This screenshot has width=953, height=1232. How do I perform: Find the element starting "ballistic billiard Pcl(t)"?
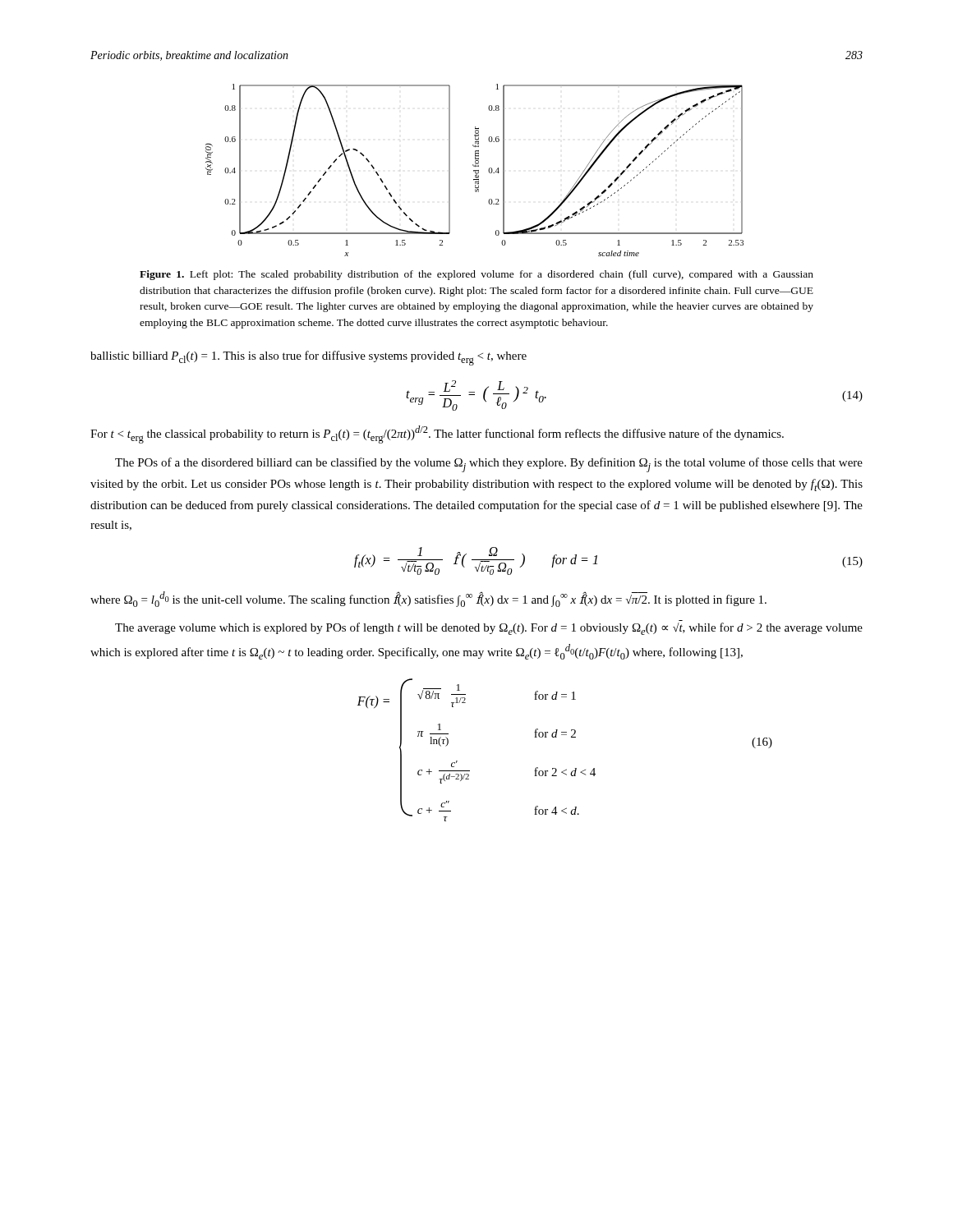coord(309,357)
